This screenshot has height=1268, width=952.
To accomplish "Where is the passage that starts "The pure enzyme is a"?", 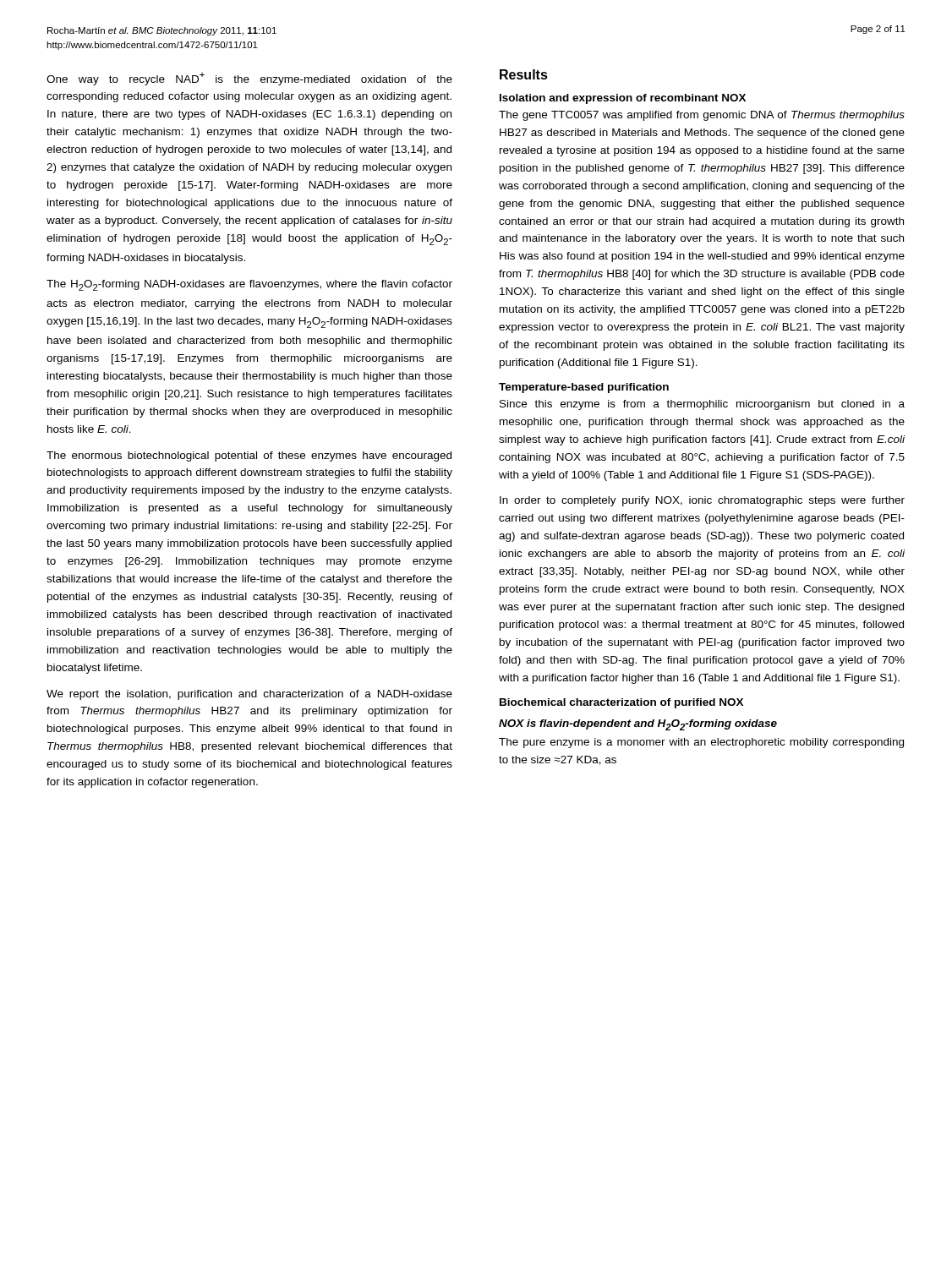I will click(702, 751).
